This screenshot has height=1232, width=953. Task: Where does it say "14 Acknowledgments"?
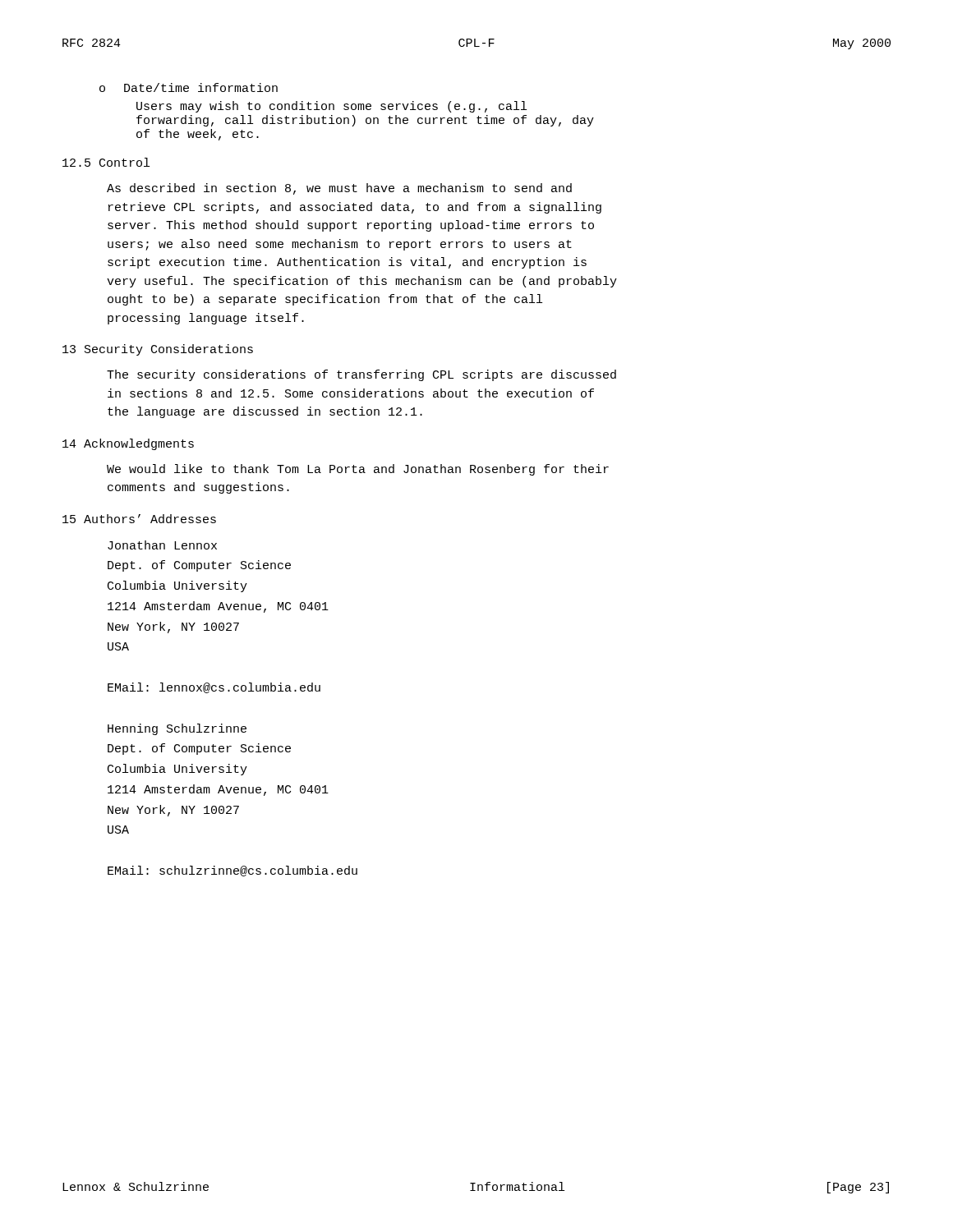(x=128, y=444)
